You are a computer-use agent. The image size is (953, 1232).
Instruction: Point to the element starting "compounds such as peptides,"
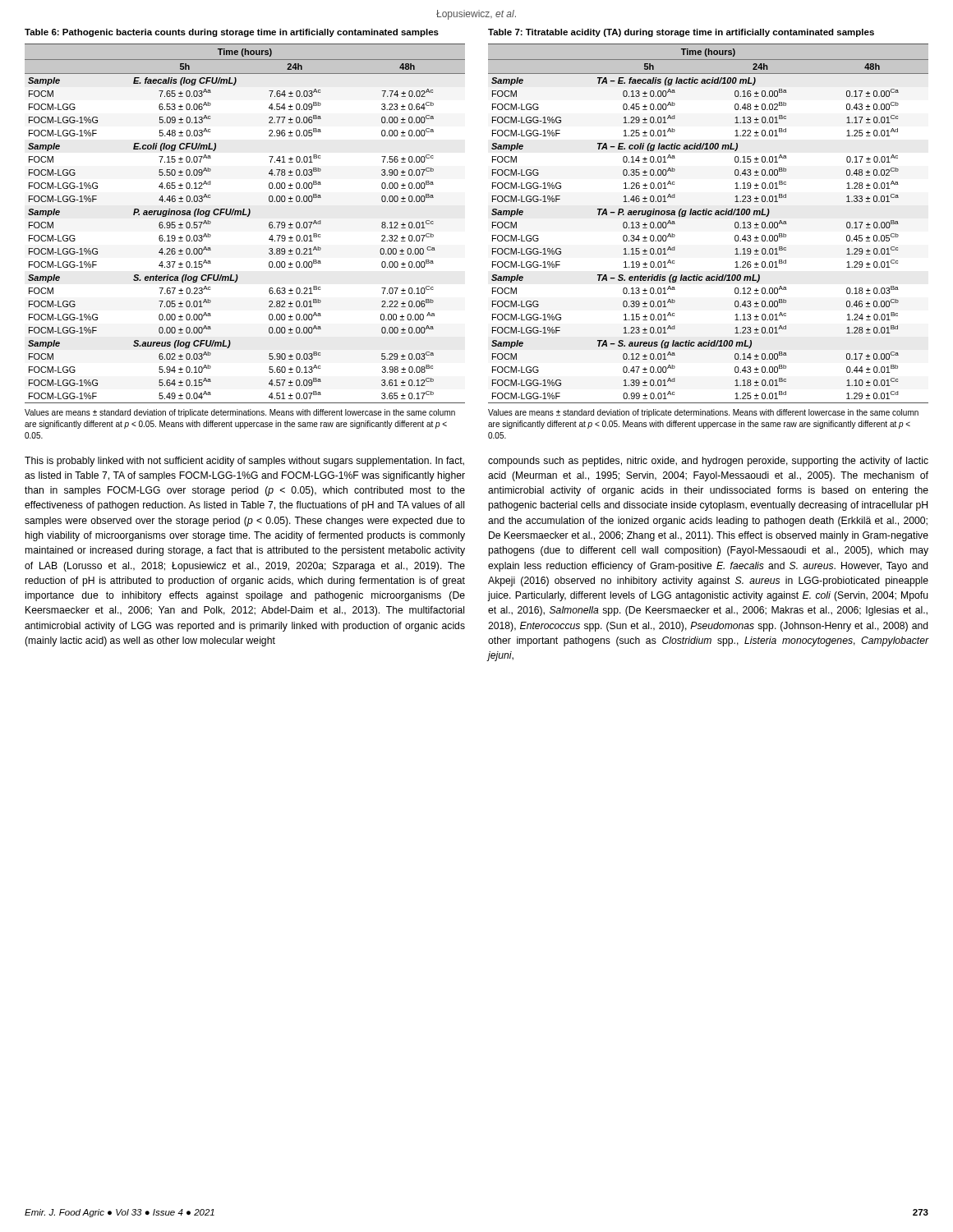pyautogui.click(x=708, y=558)
